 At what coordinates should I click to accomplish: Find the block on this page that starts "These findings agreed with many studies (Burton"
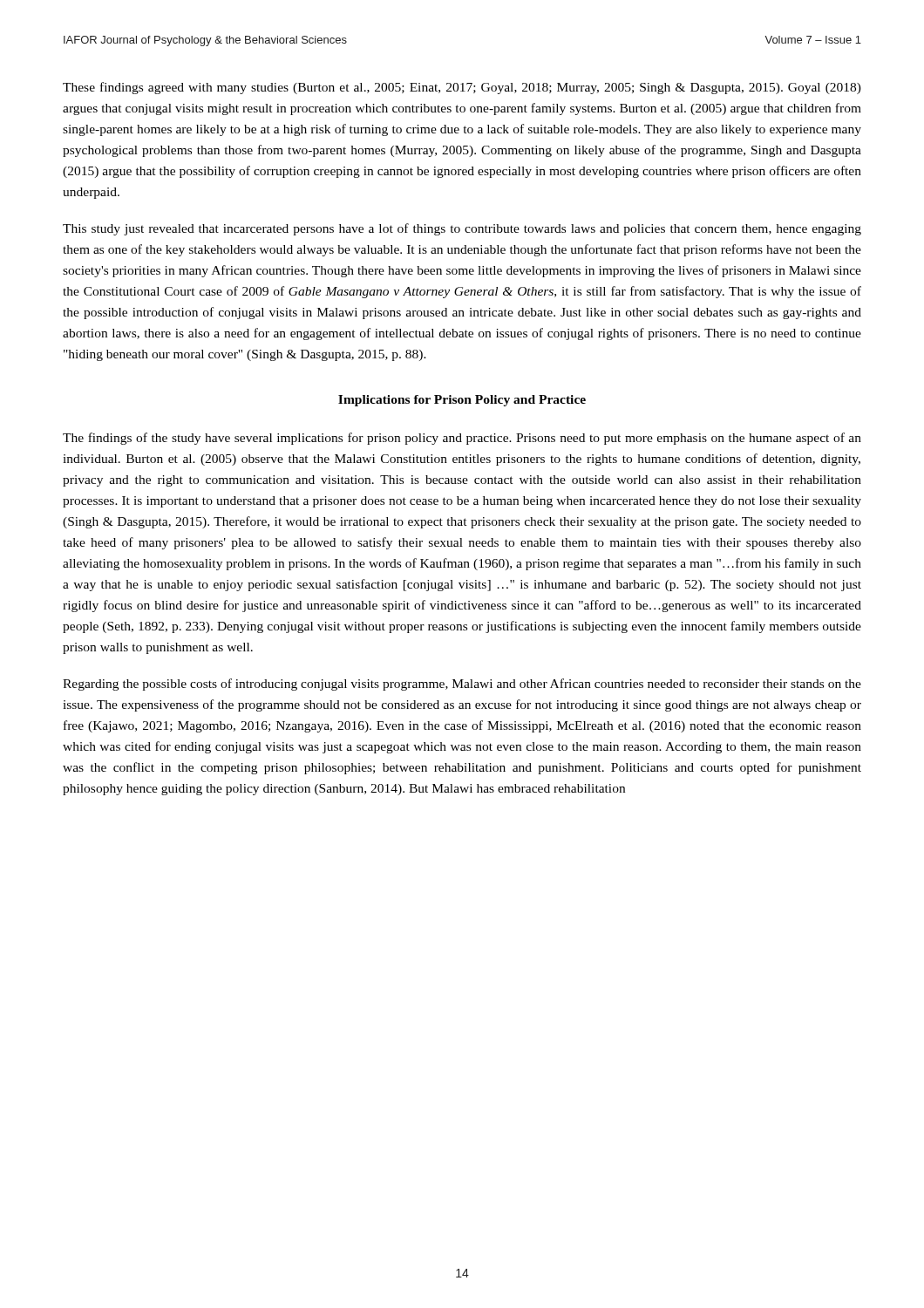pyautogui.click(x=462, y=139)
